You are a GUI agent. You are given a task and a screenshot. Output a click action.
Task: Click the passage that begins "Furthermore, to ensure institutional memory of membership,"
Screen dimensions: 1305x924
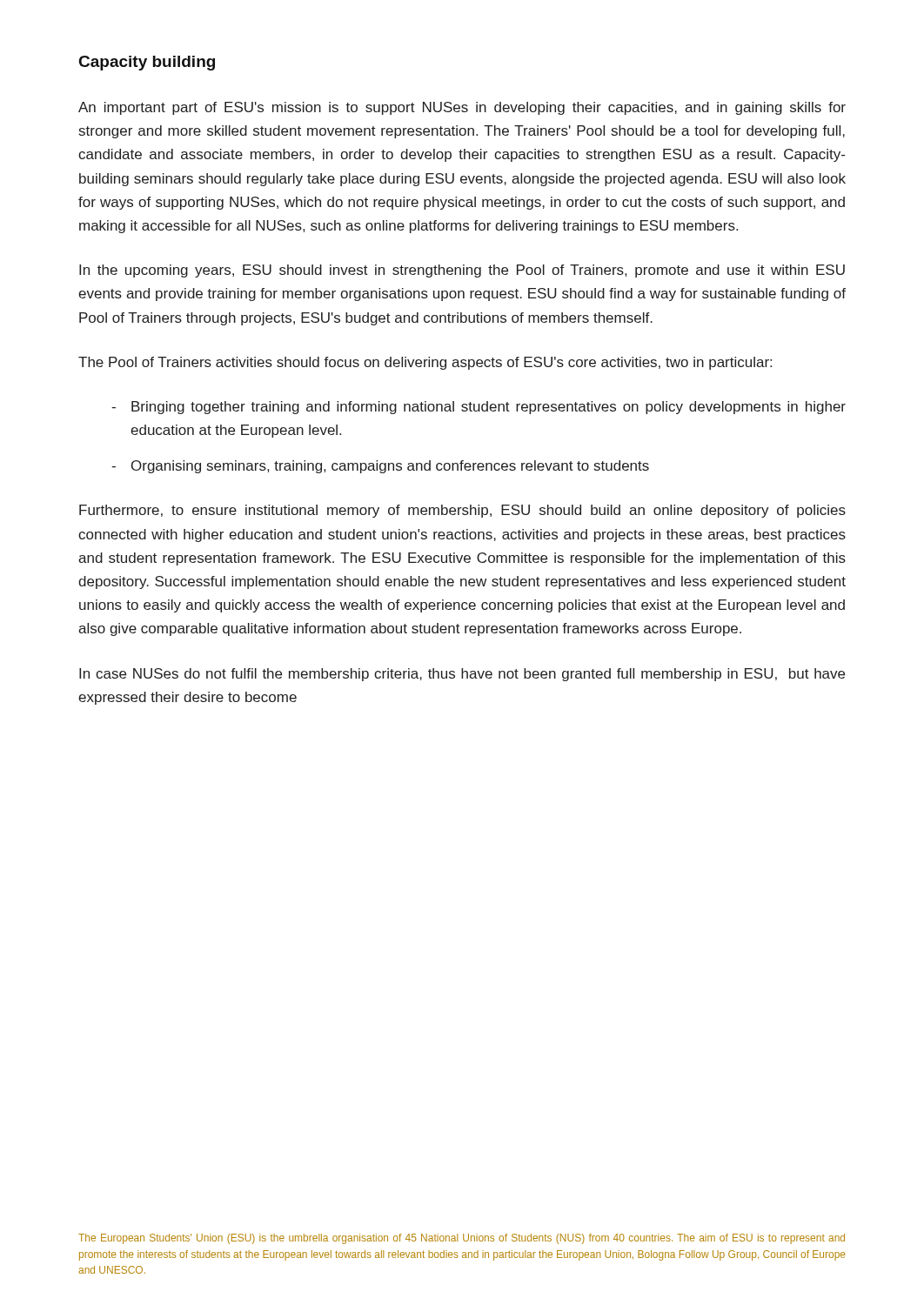click(x=462, y=570)
